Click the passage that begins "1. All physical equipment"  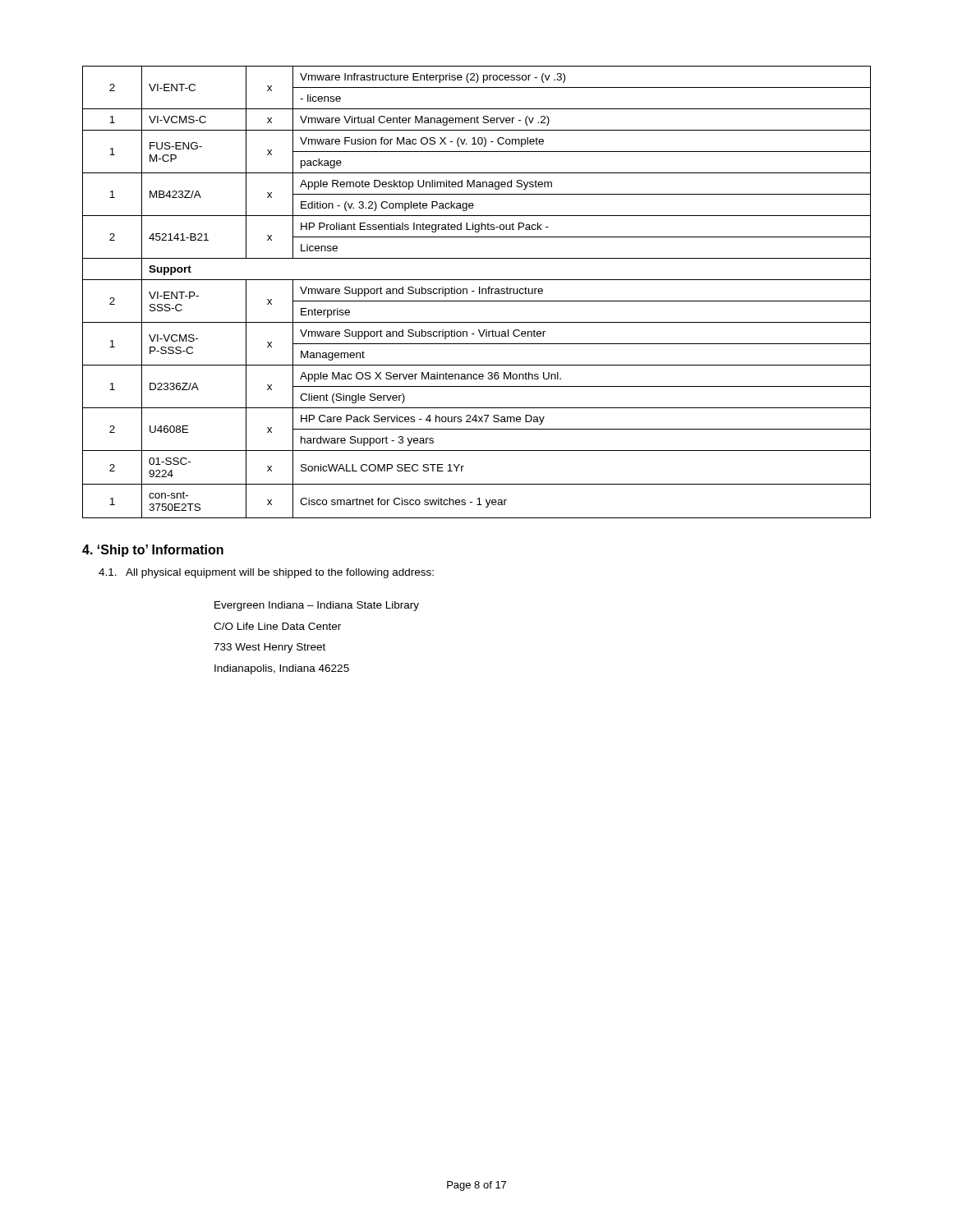point(266,573)
